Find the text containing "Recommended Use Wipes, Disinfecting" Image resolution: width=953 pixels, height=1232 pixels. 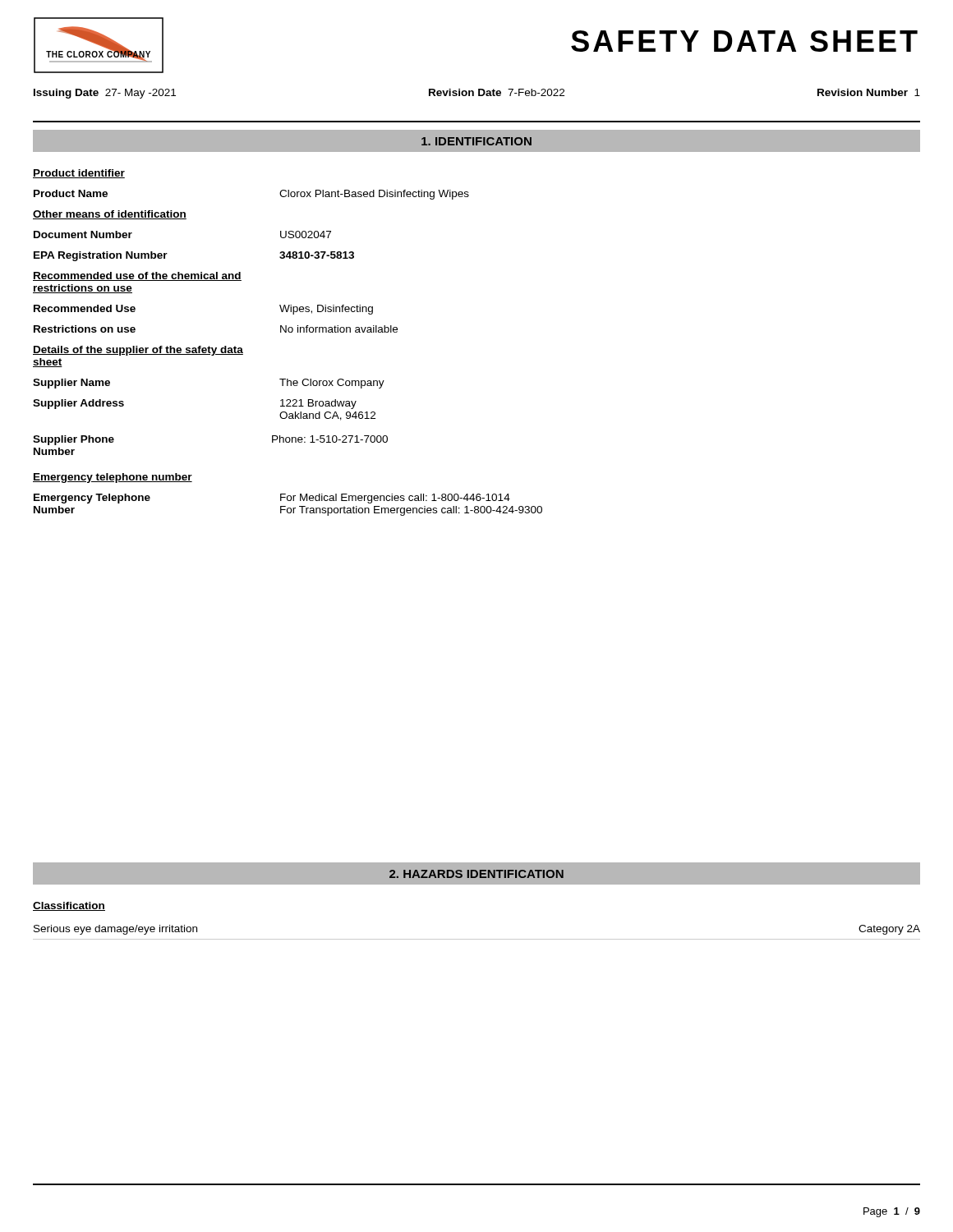tap(83, 309)
